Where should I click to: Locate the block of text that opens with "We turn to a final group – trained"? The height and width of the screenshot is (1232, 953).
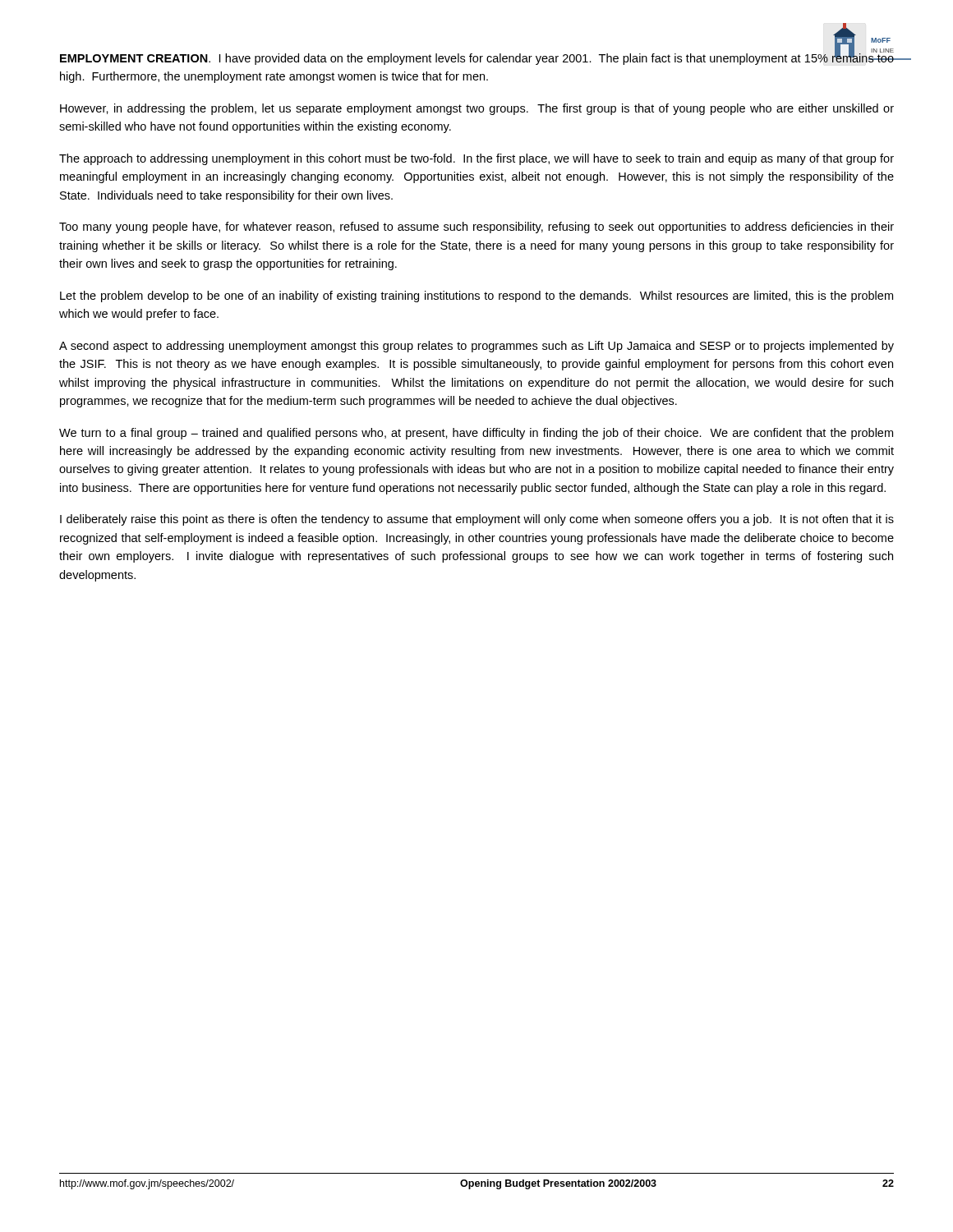[x=476, y=460]
